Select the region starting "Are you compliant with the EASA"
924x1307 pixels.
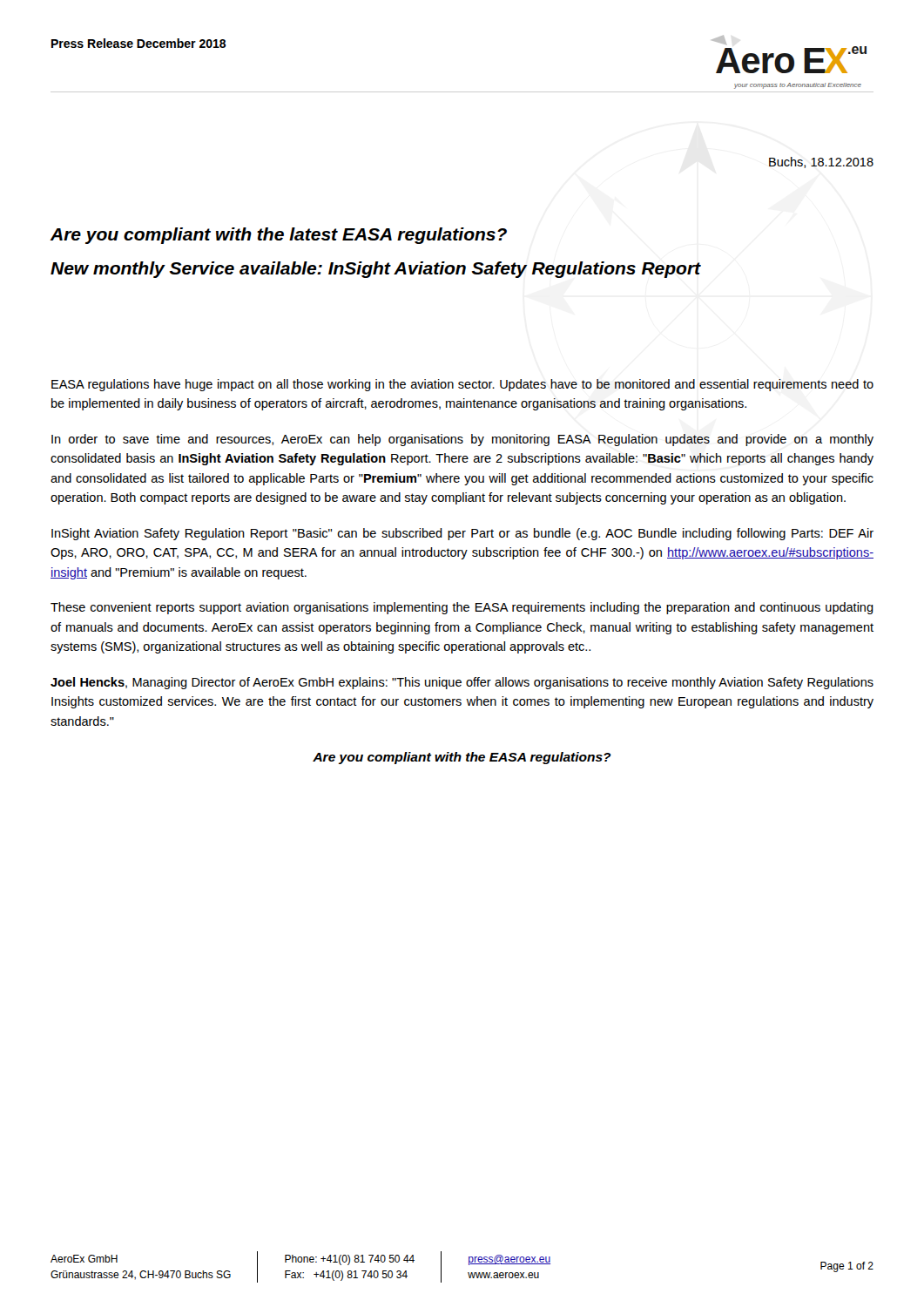coord(462,757)
